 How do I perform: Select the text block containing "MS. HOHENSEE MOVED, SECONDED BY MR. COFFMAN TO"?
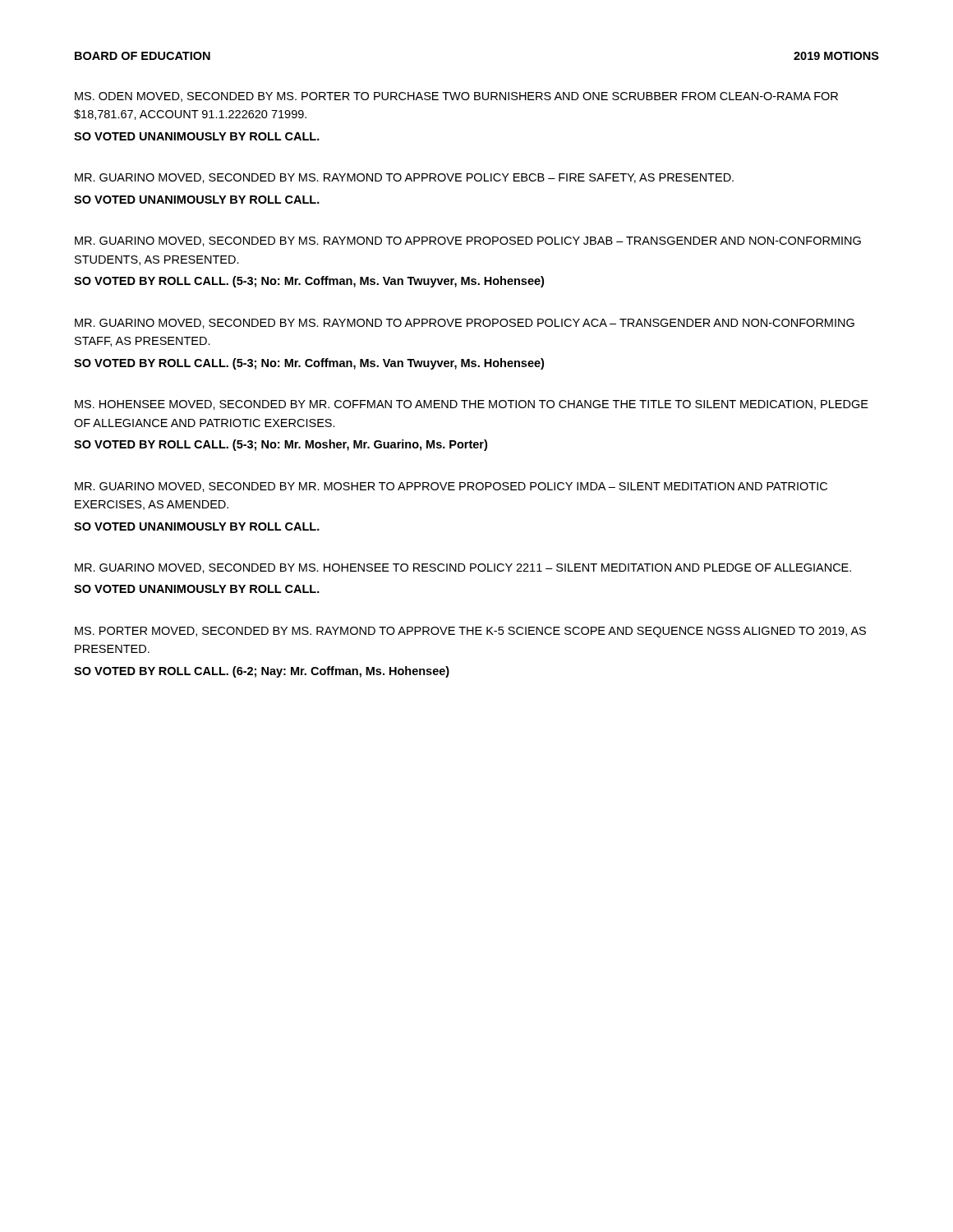pos(472,405)
